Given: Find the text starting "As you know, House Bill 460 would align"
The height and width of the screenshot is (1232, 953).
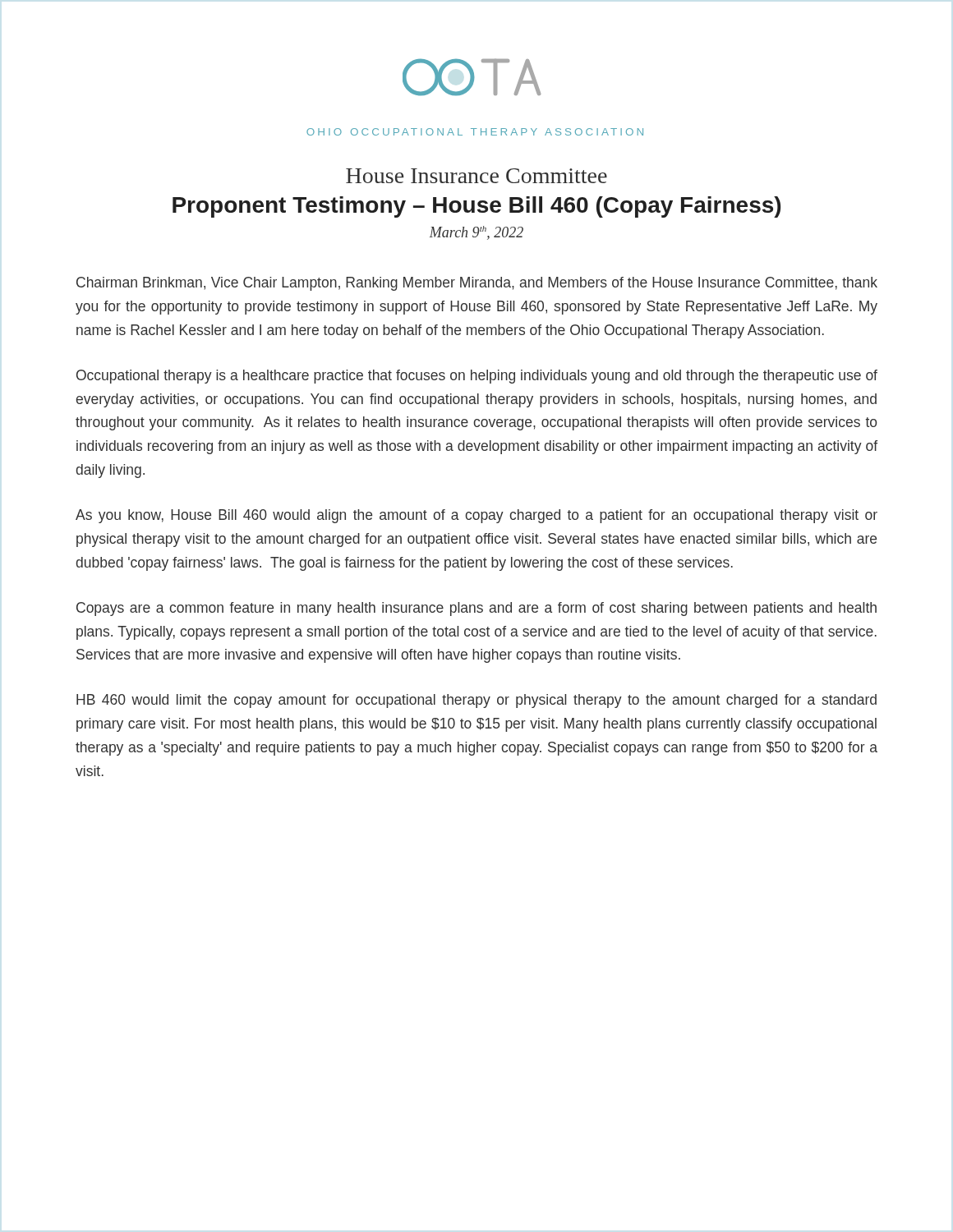Looking at the screenshot, I should 476,539.
